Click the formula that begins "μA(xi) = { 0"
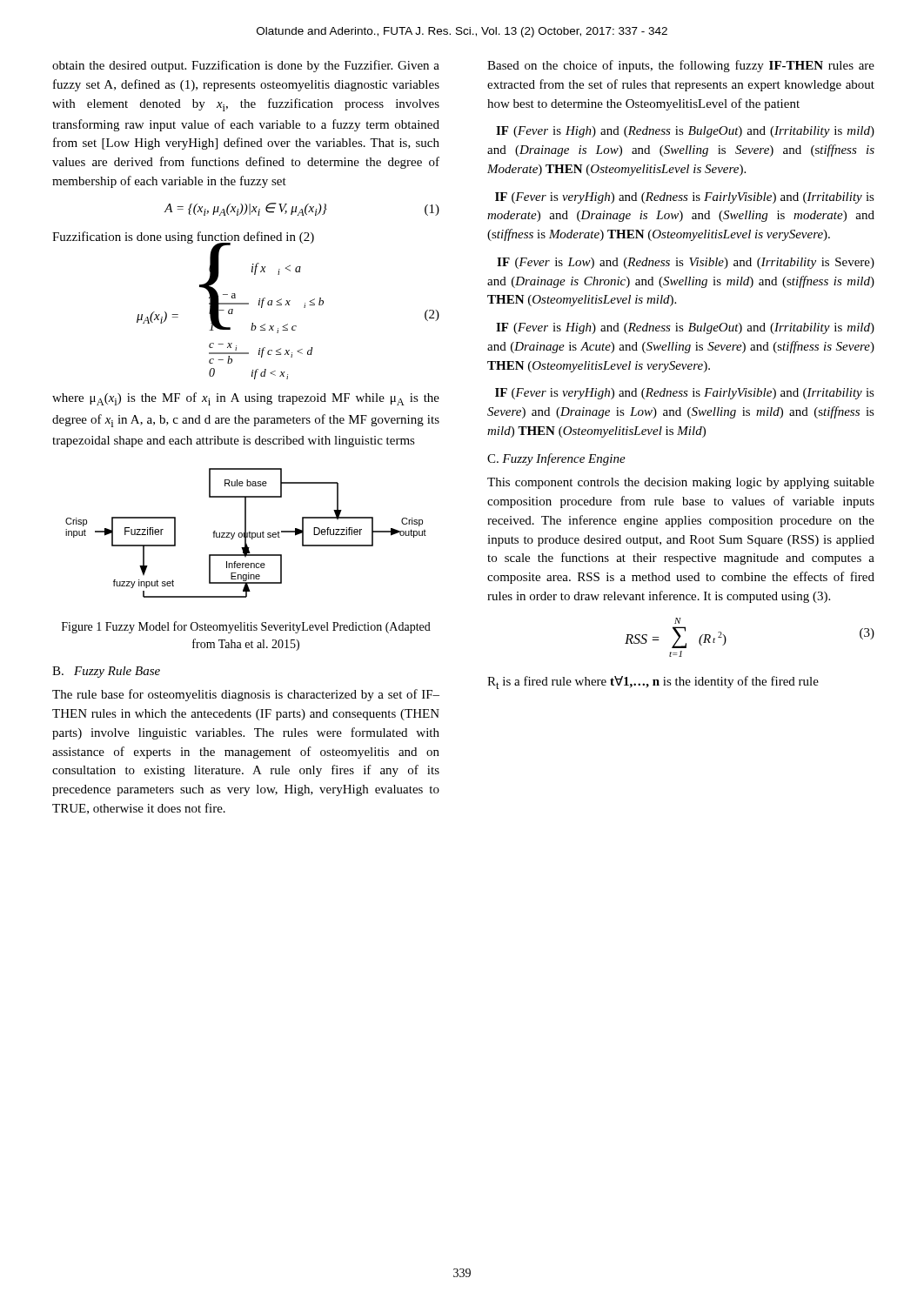This screenshot has height=1305, width=924. tap(246, 318)
